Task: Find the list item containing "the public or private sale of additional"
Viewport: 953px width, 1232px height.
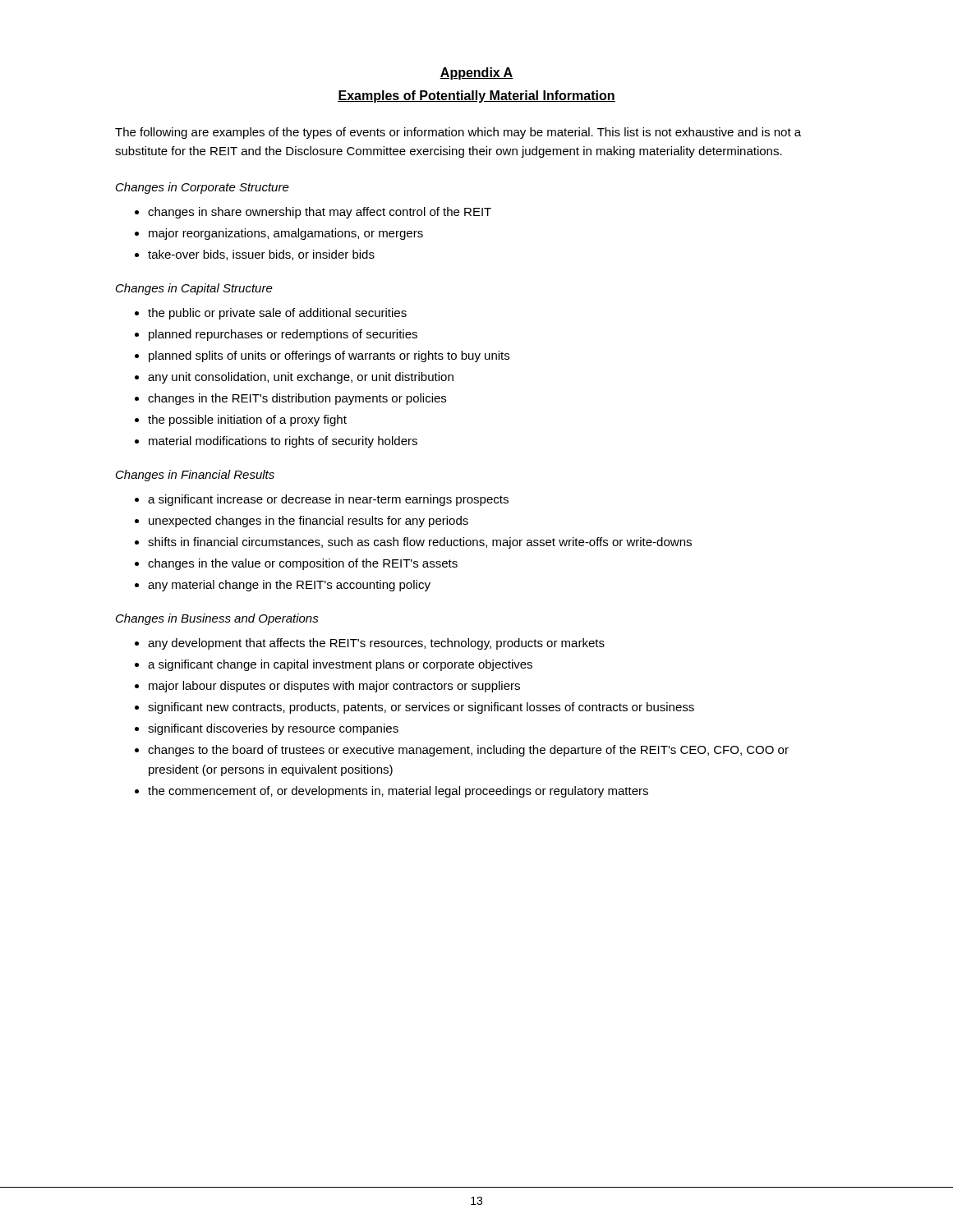Action: point(277,312)
